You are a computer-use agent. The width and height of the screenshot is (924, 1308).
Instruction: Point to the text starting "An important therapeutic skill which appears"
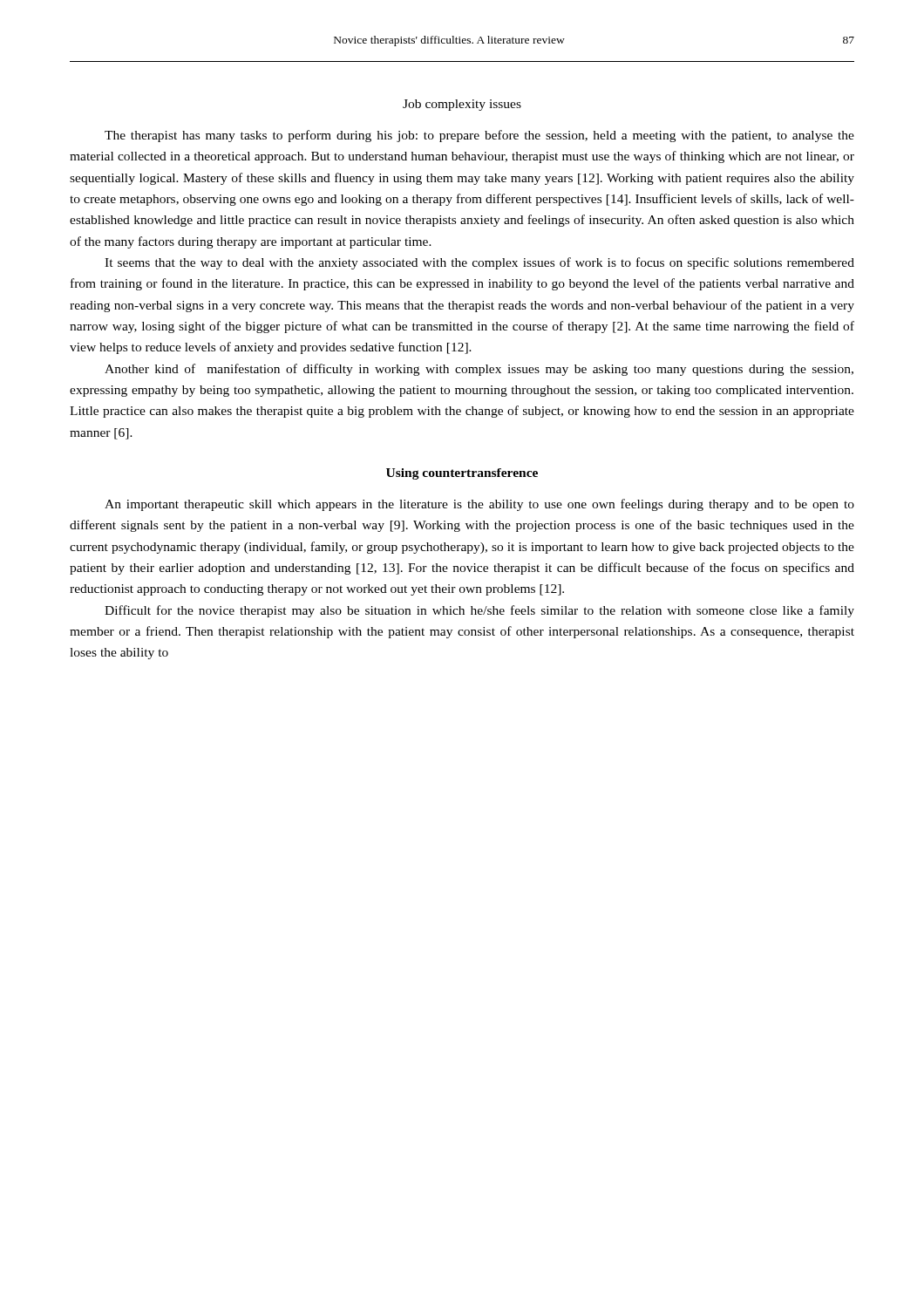462,546
